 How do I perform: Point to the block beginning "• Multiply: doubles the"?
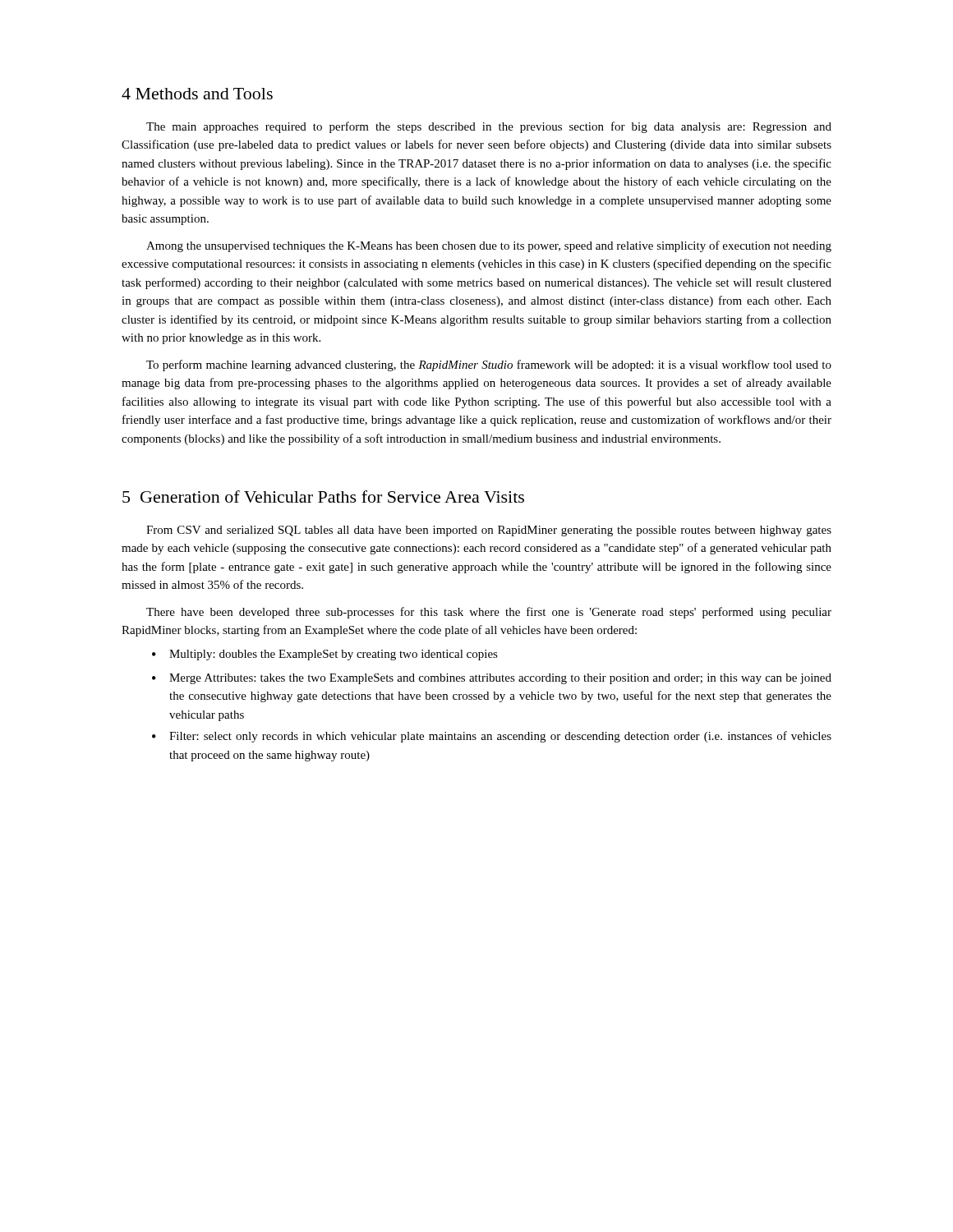click(x=491, y=655)
